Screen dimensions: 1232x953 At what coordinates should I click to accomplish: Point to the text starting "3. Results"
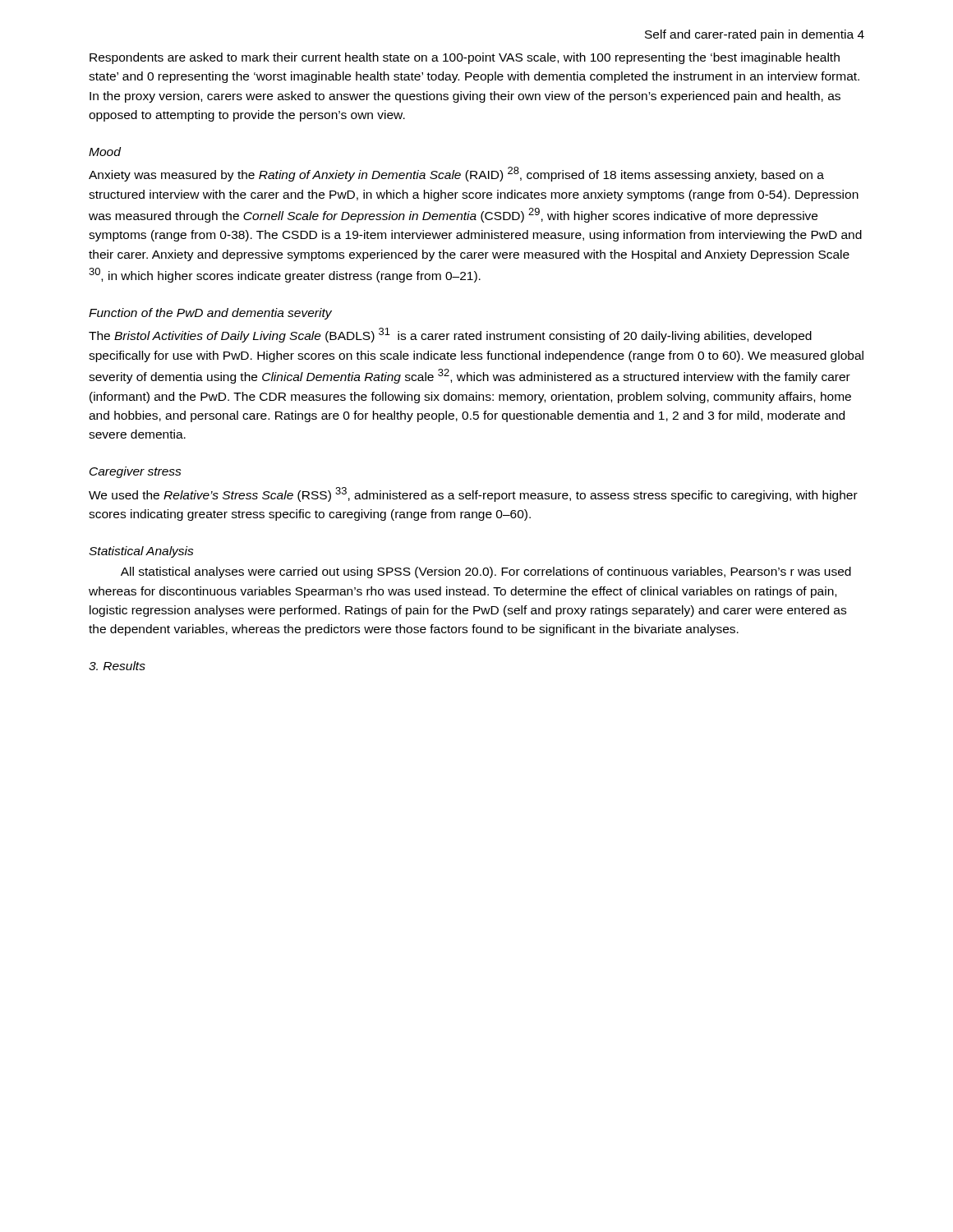117,666
